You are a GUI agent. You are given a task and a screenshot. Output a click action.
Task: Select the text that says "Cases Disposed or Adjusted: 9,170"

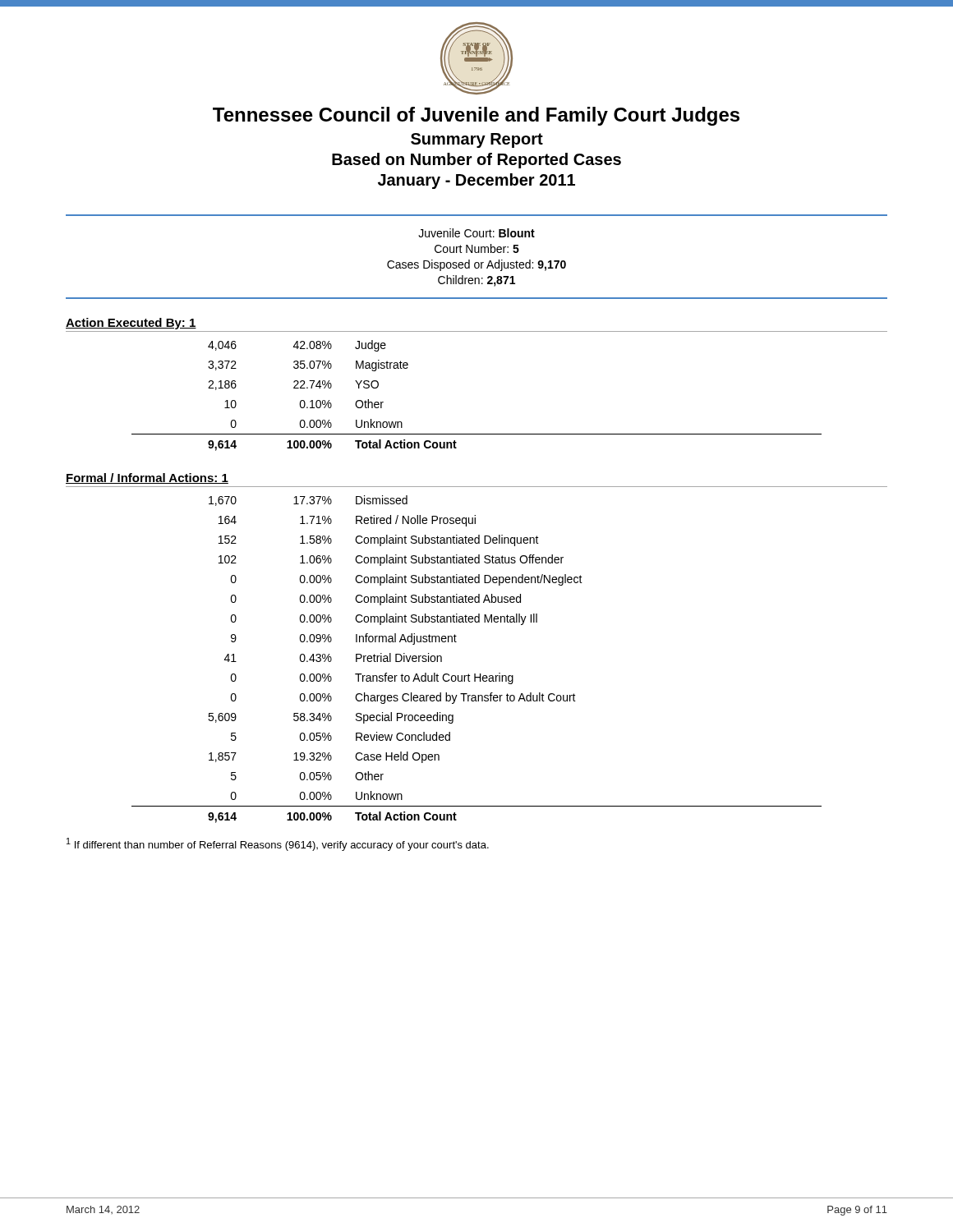pos(476,264)
